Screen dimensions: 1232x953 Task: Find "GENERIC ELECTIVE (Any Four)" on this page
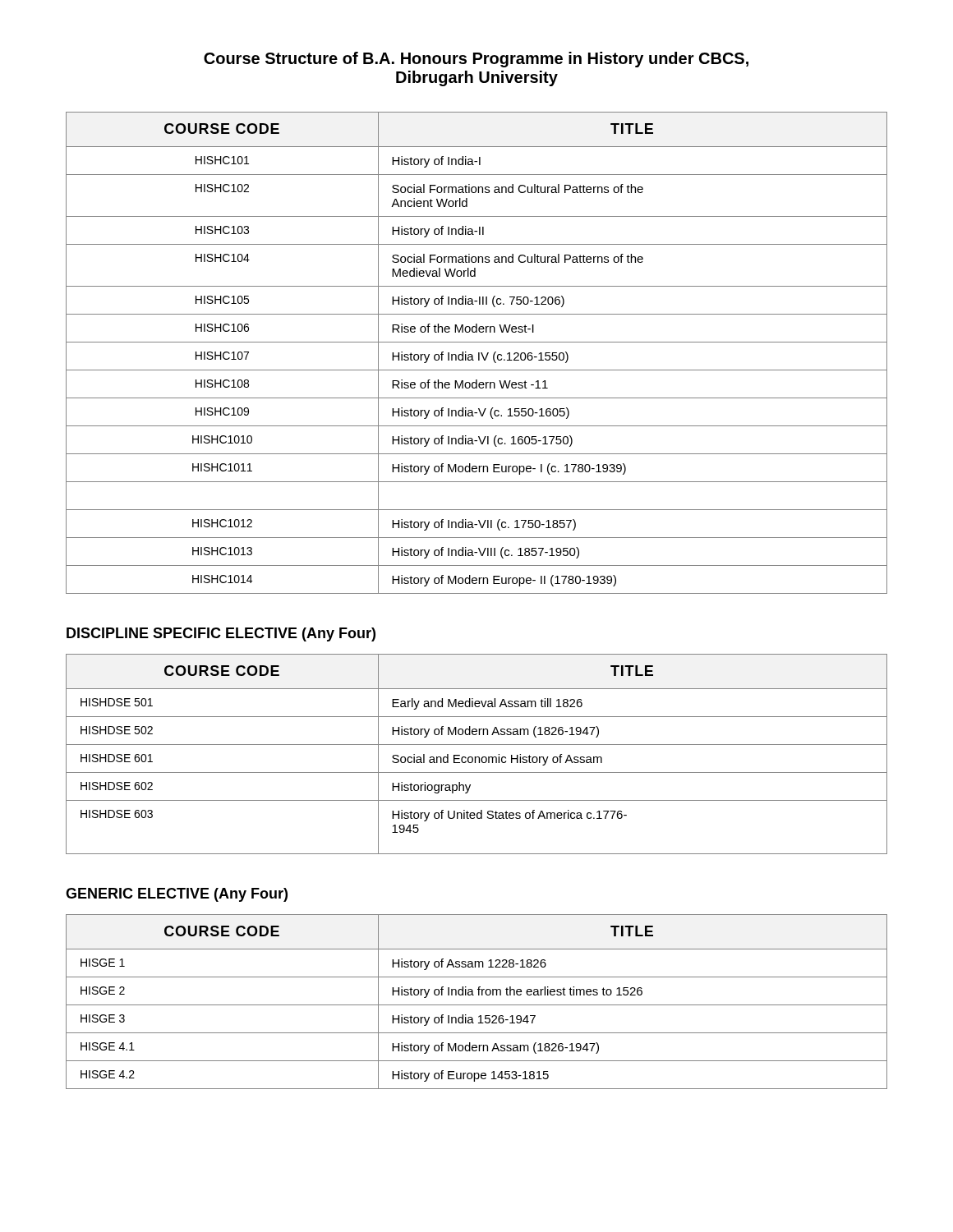pos(177,894)
